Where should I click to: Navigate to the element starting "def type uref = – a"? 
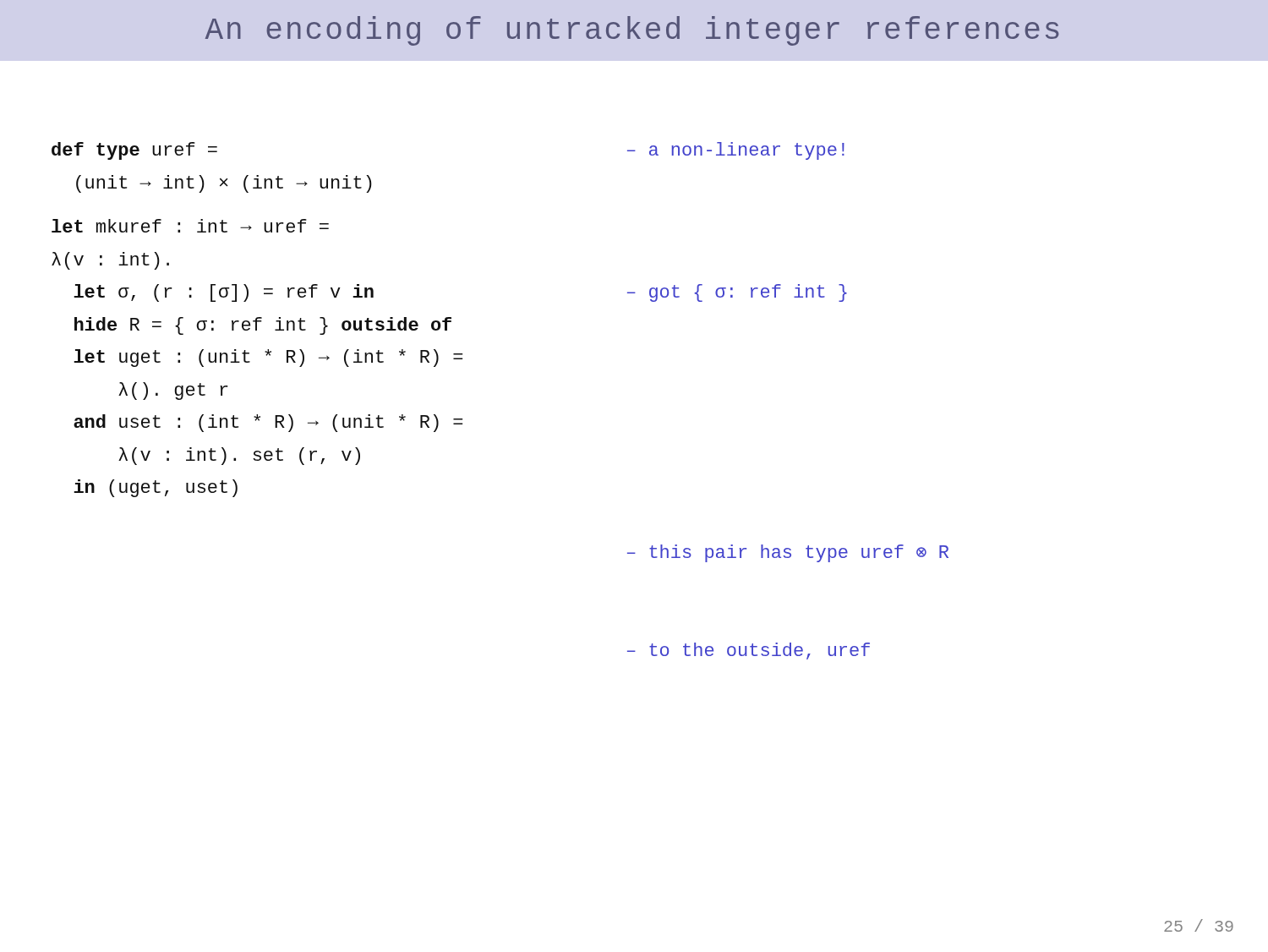click(x=257, y=320)
